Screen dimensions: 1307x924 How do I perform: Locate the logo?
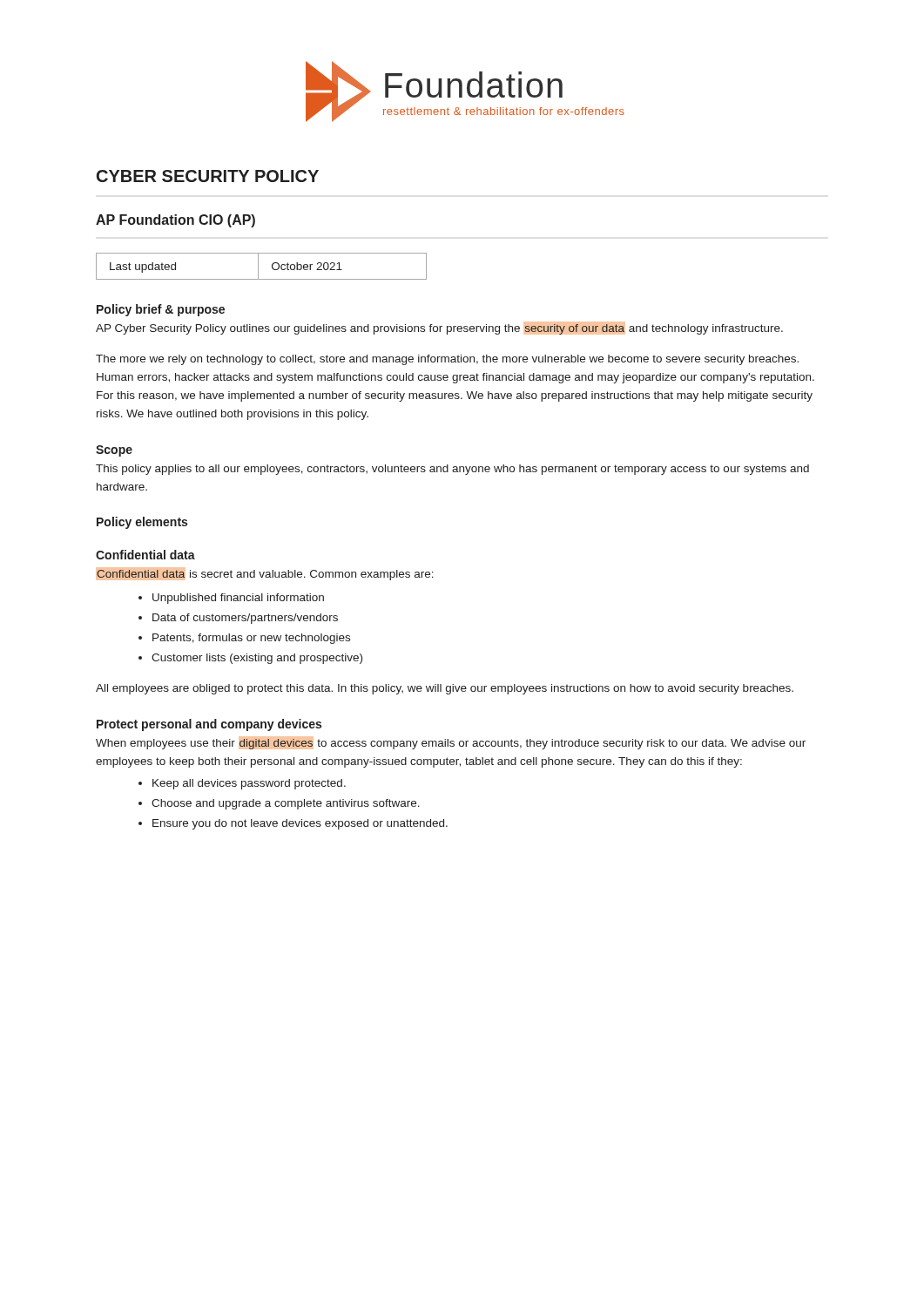pyautogui.click(x=462, y=93)
